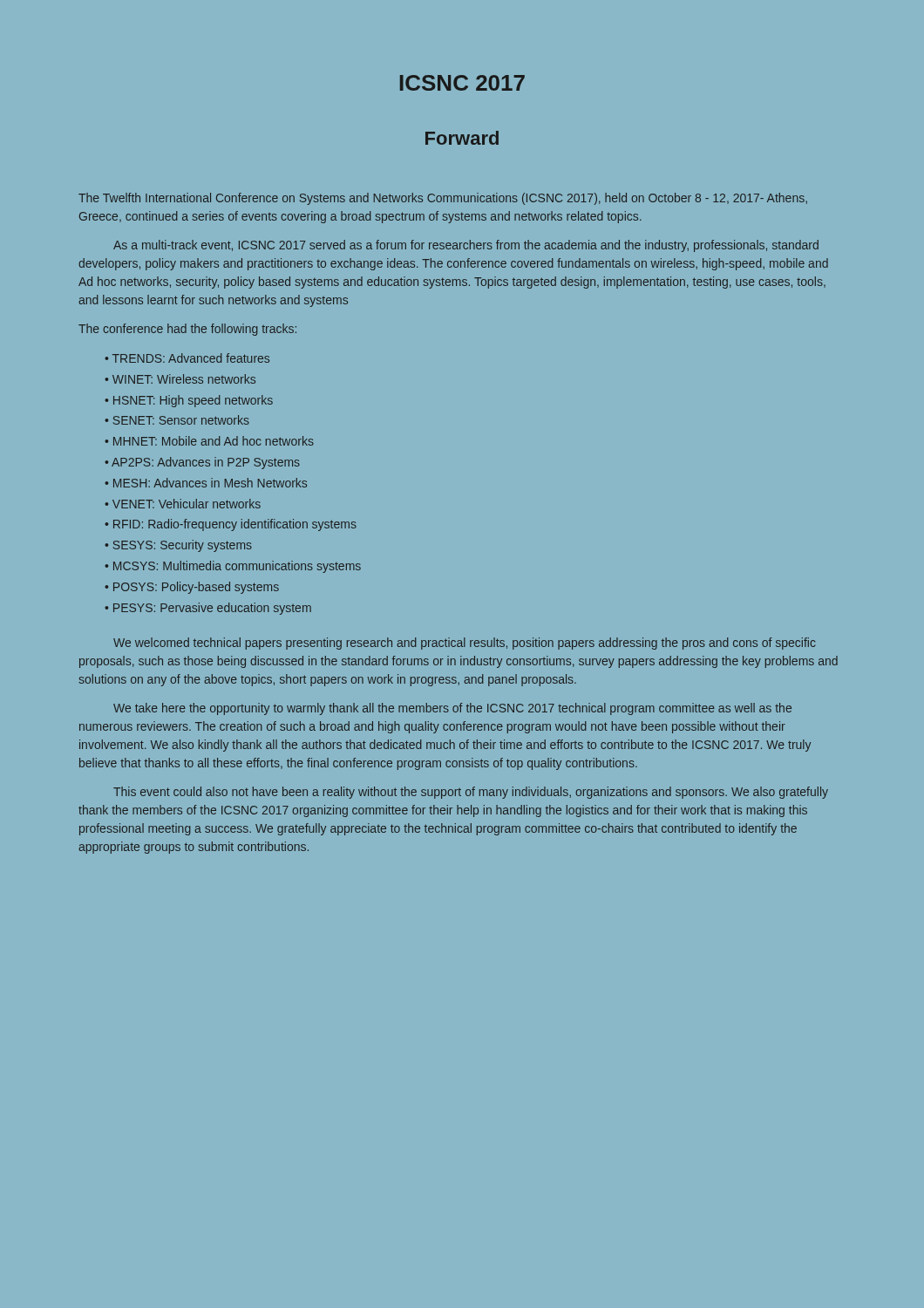Where is the passage that starts "• RFID: Radio-frequency"?

point(231,524)
